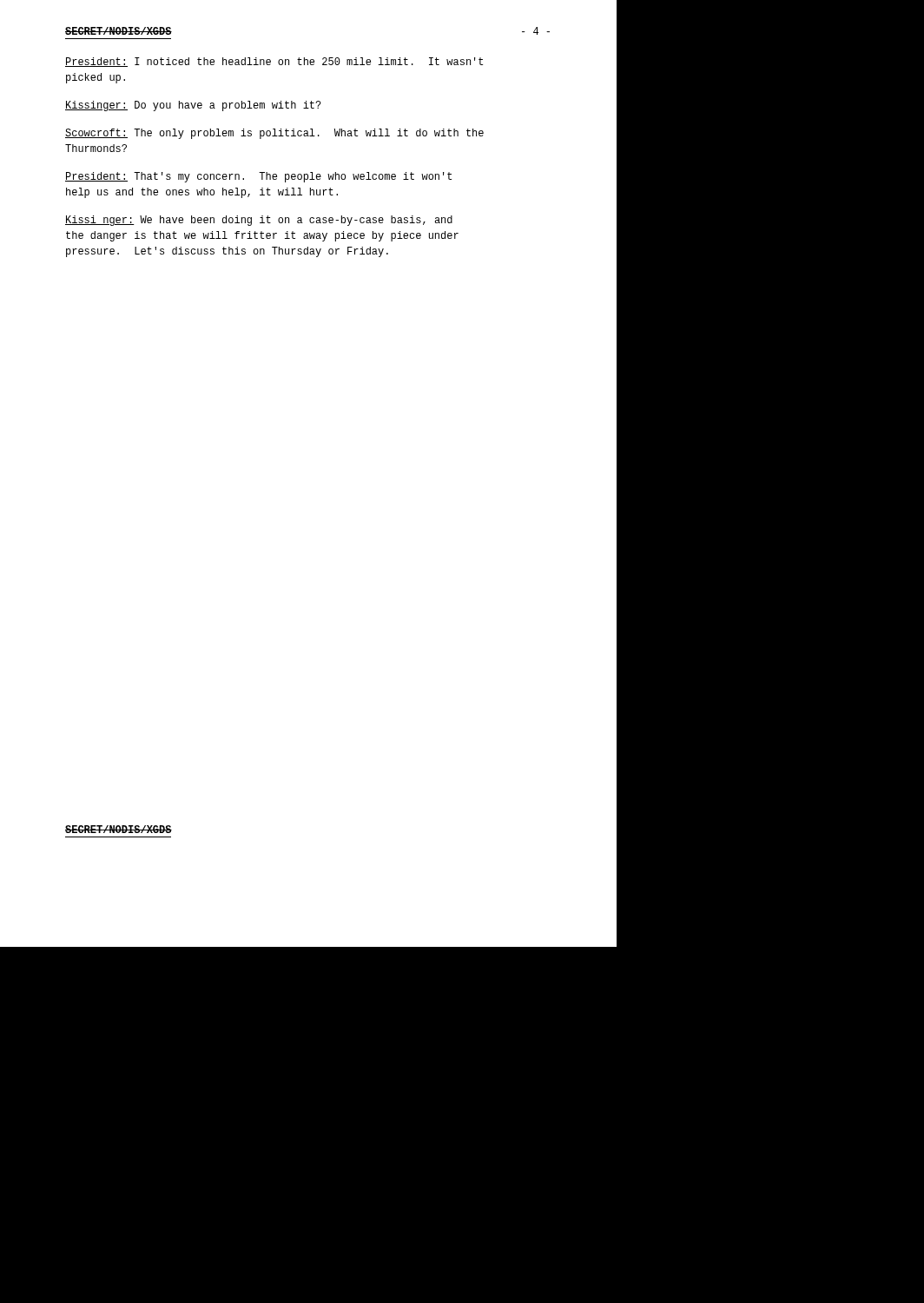This screenshot has width=924, height=1303.
Task: Select the text block with the text "Scowcroft: The only"
Action: click(275, 142)
